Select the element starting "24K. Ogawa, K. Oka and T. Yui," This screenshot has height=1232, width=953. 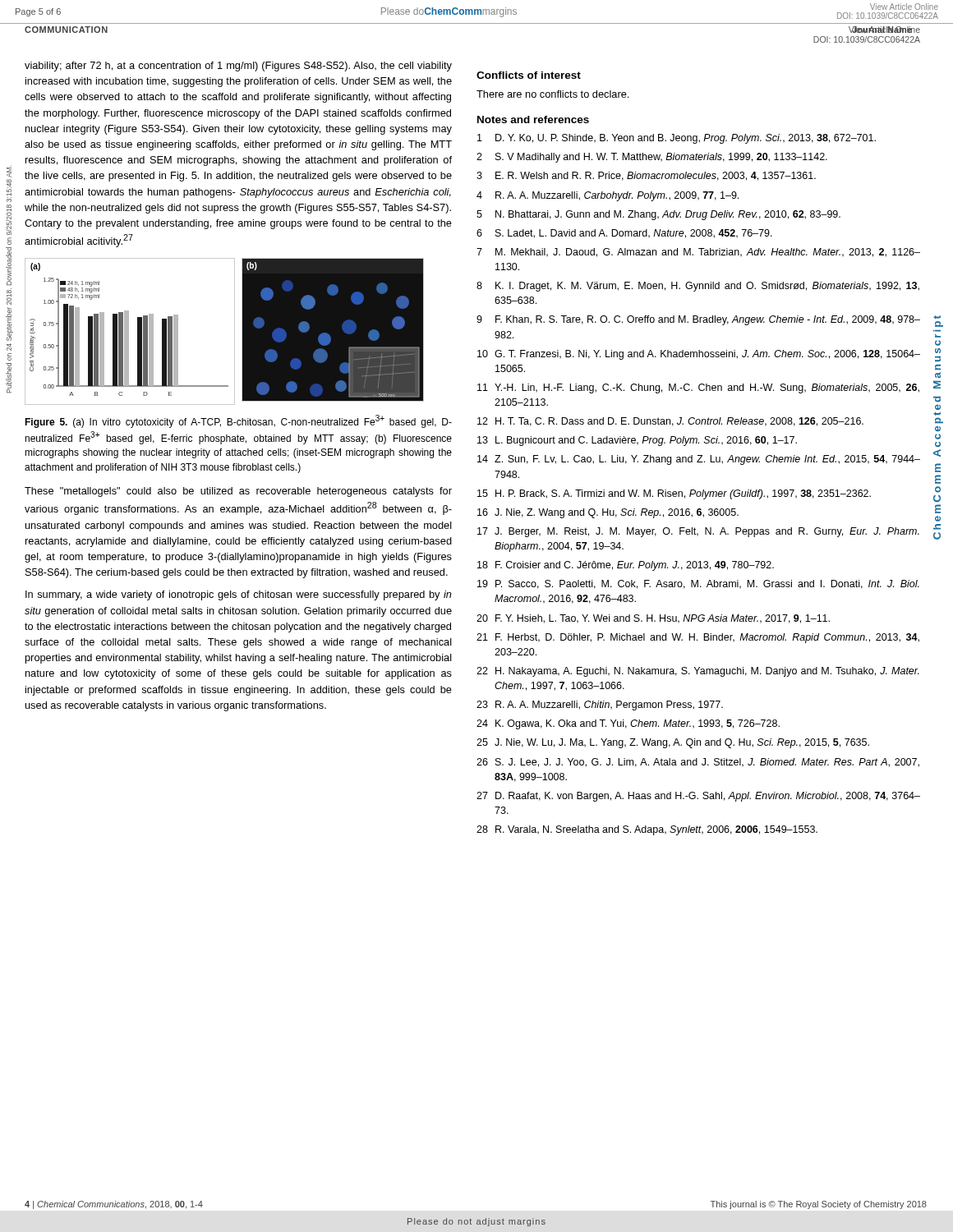click(x=698, y=724)
